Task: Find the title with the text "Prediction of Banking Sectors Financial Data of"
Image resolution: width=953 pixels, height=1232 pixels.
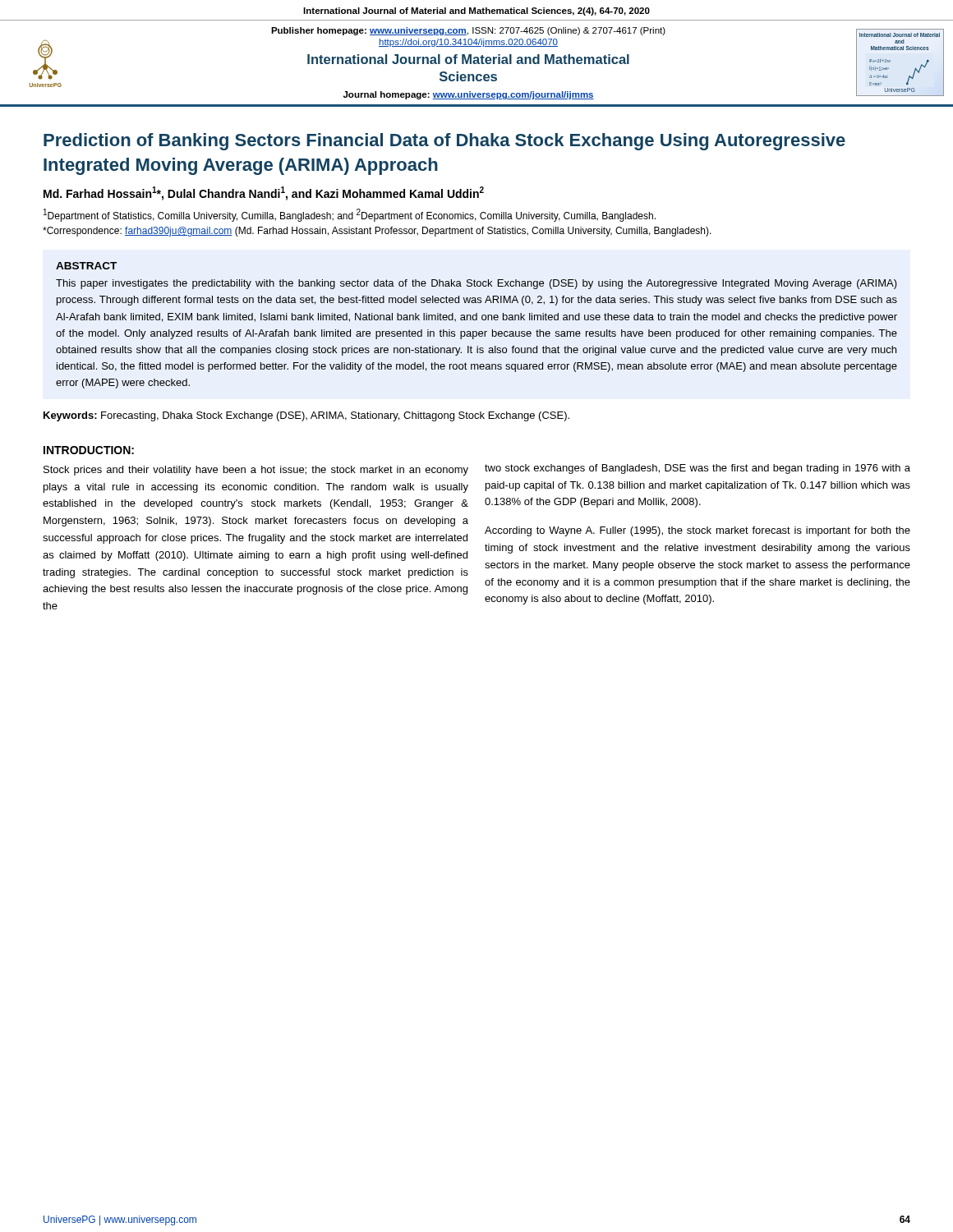Action: (x=444, y=152)
